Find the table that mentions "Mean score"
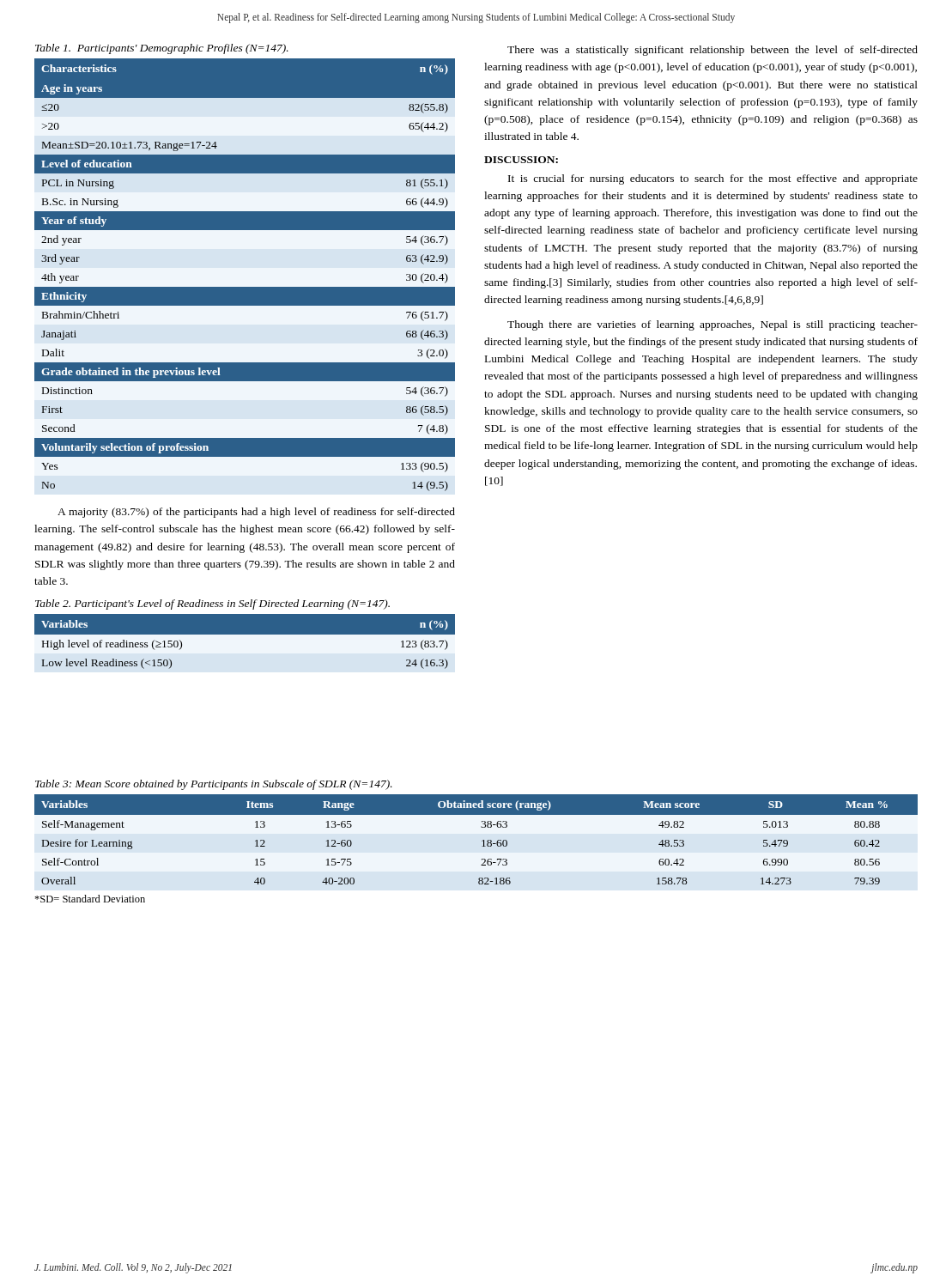 pos(476,842)
